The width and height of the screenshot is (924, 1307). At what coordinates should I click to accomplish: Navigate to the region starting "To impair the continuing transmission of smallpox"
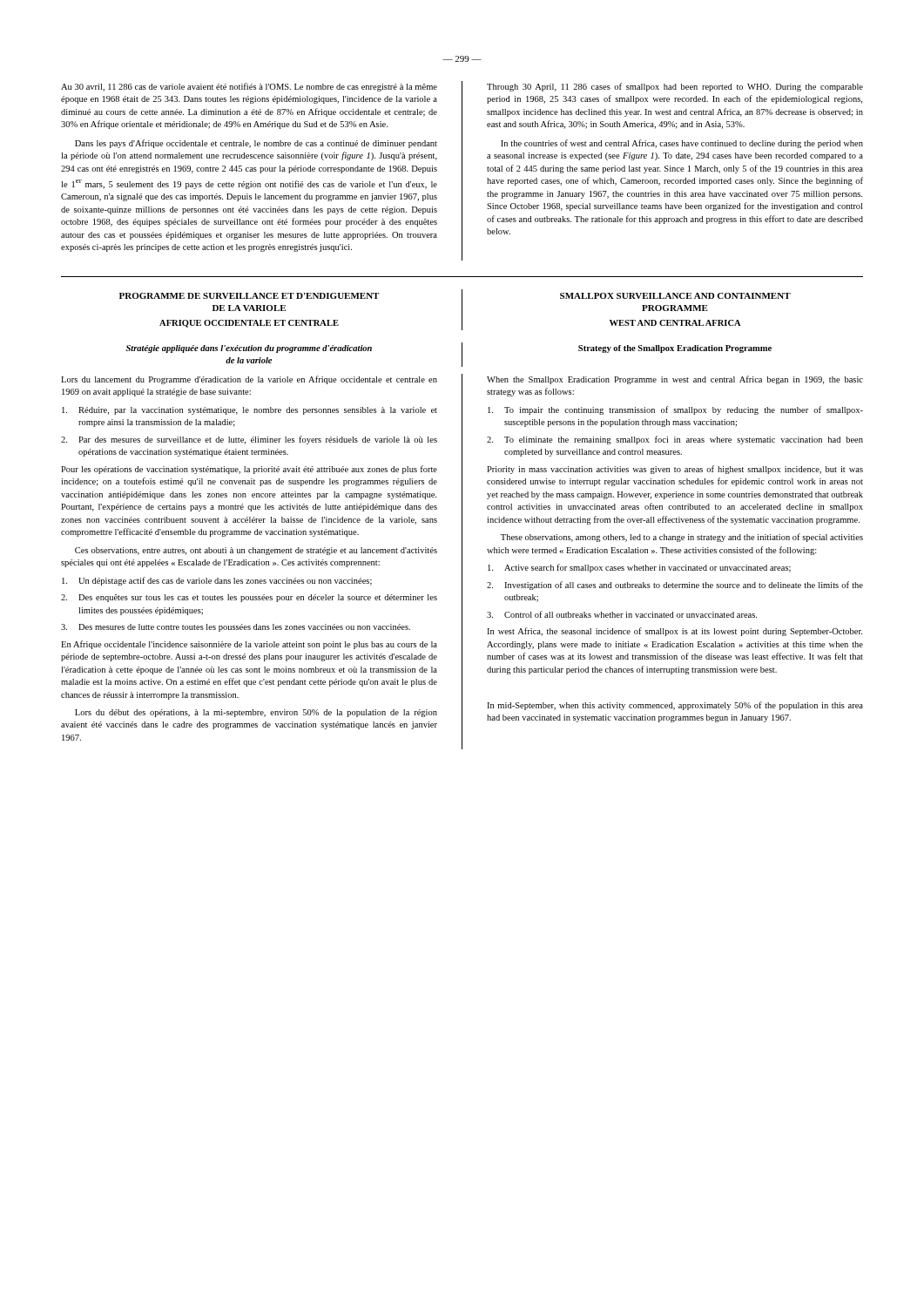[x=675, y=417]
